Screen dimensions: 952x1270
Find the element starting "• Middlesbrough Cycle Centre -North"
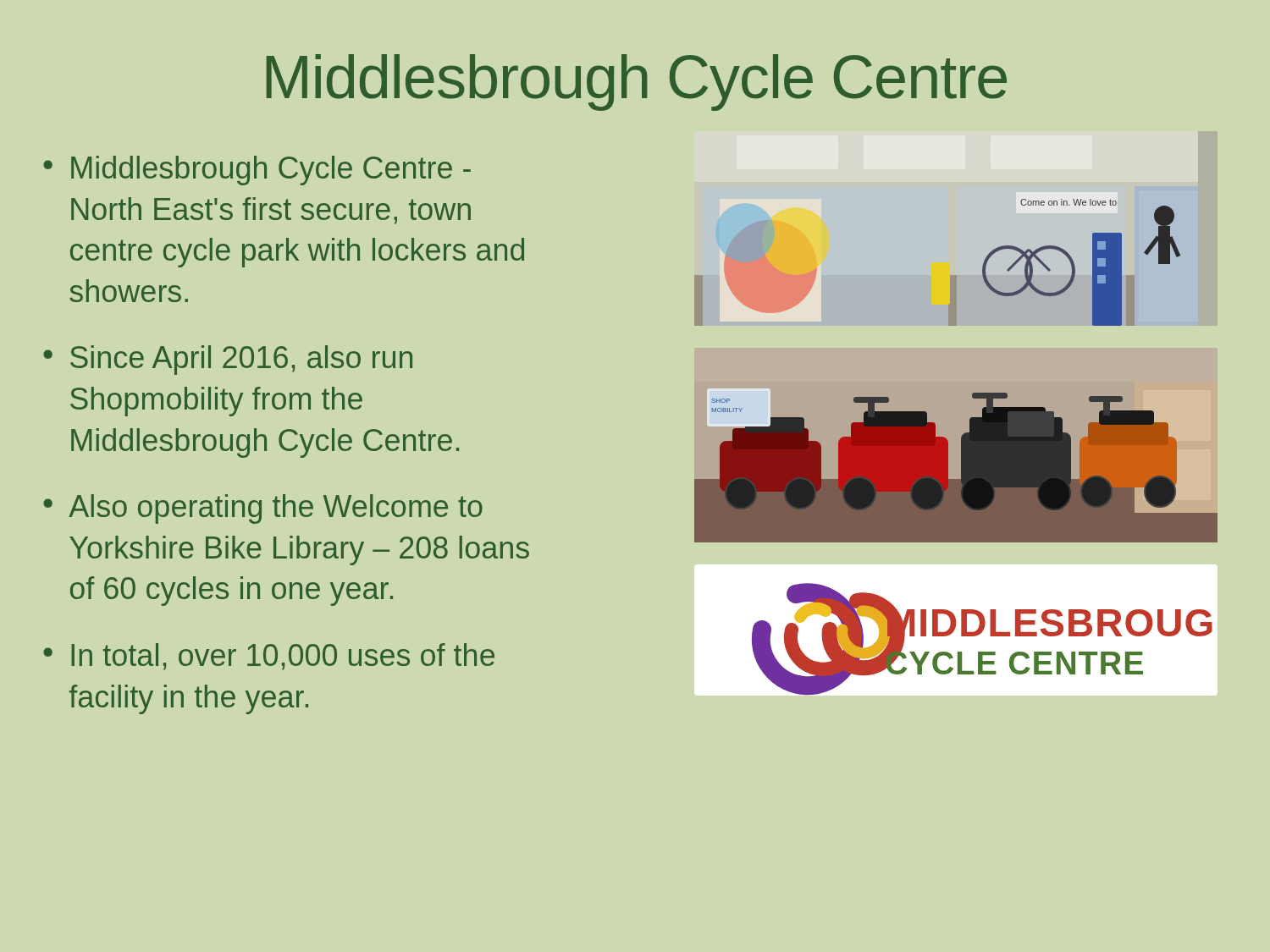[x=284, y=230]
